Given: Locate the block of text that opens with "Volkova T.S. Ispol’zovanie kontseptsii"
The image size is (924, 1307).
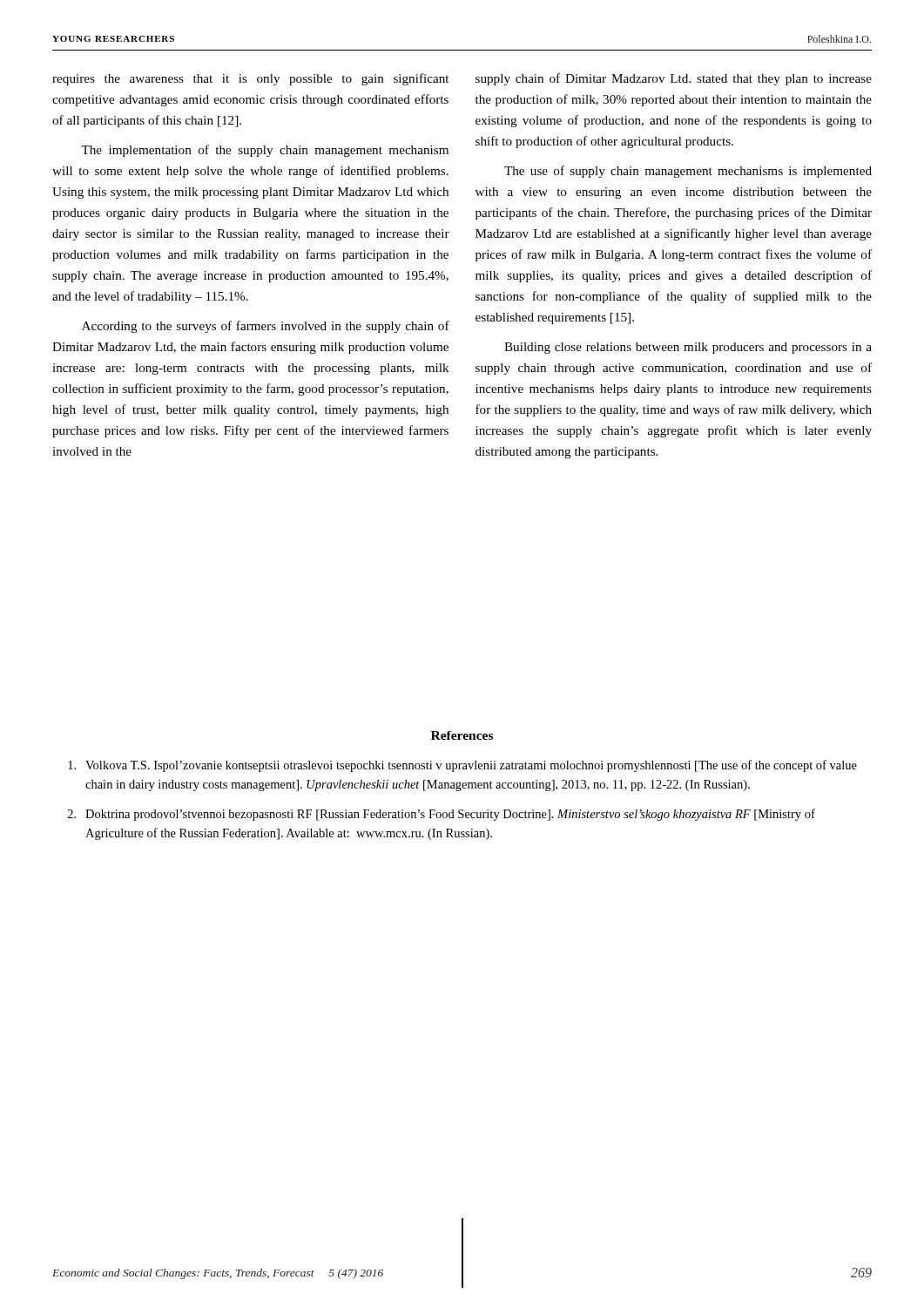Looking at the screenshot, I should pyautogui.click(x=462, y=775).
